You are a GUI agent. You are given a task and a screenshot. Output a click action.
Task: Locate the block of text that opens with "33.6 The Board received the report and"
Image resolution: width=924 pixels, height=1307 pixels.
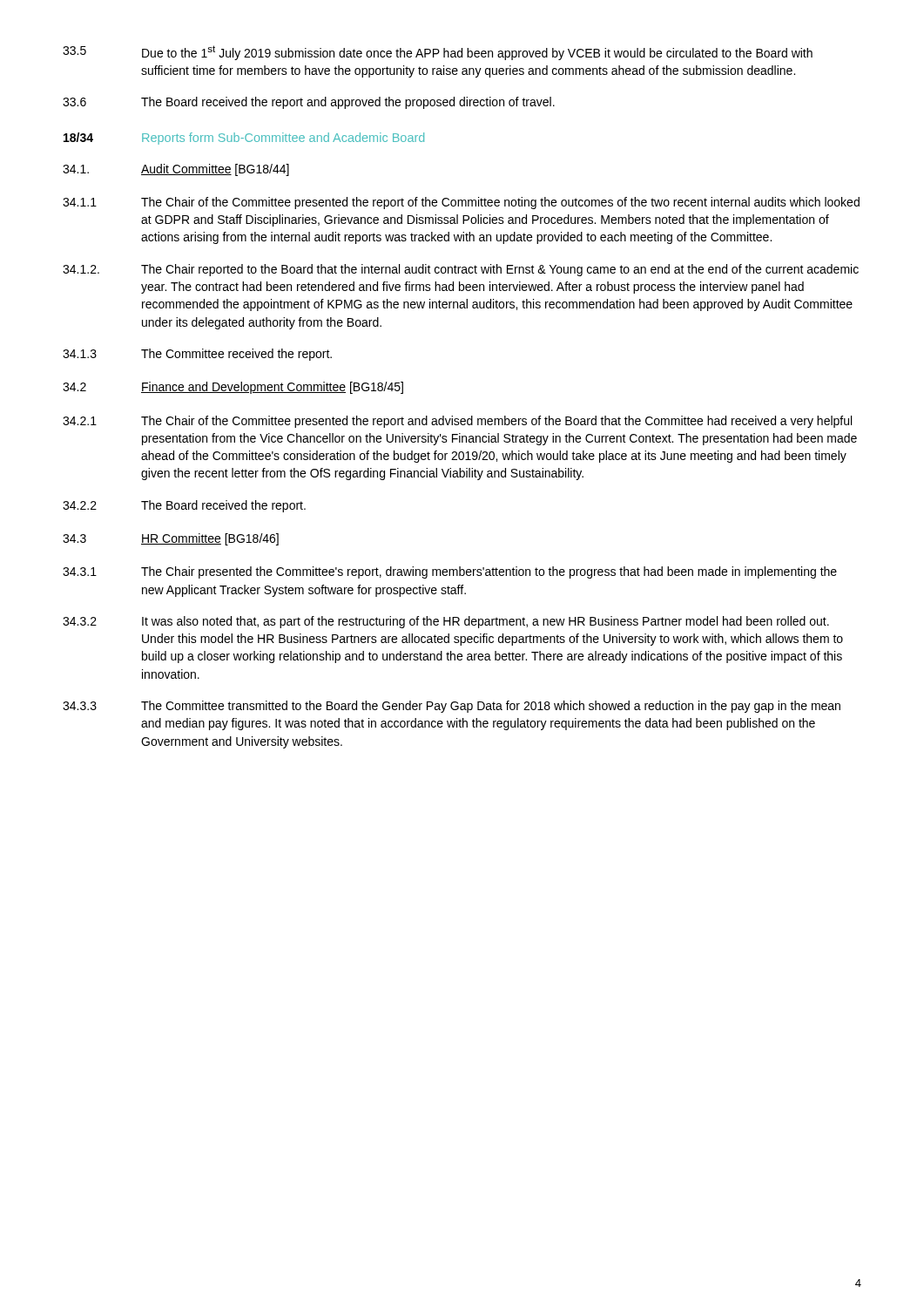(462, 102)
